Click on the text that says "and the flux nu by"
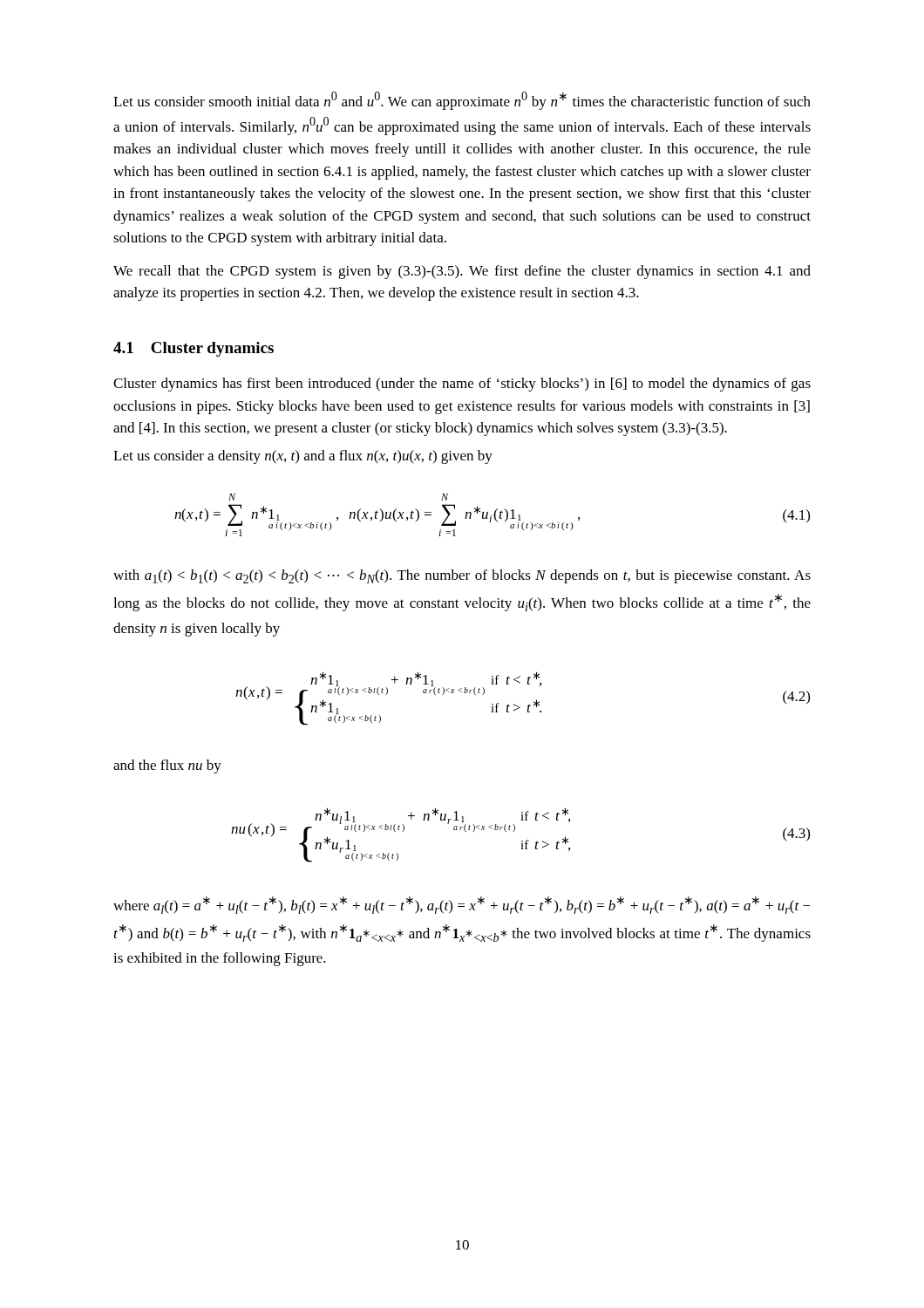The height and width of the screenshot is (1308, 924). click(x=167, y=765)
